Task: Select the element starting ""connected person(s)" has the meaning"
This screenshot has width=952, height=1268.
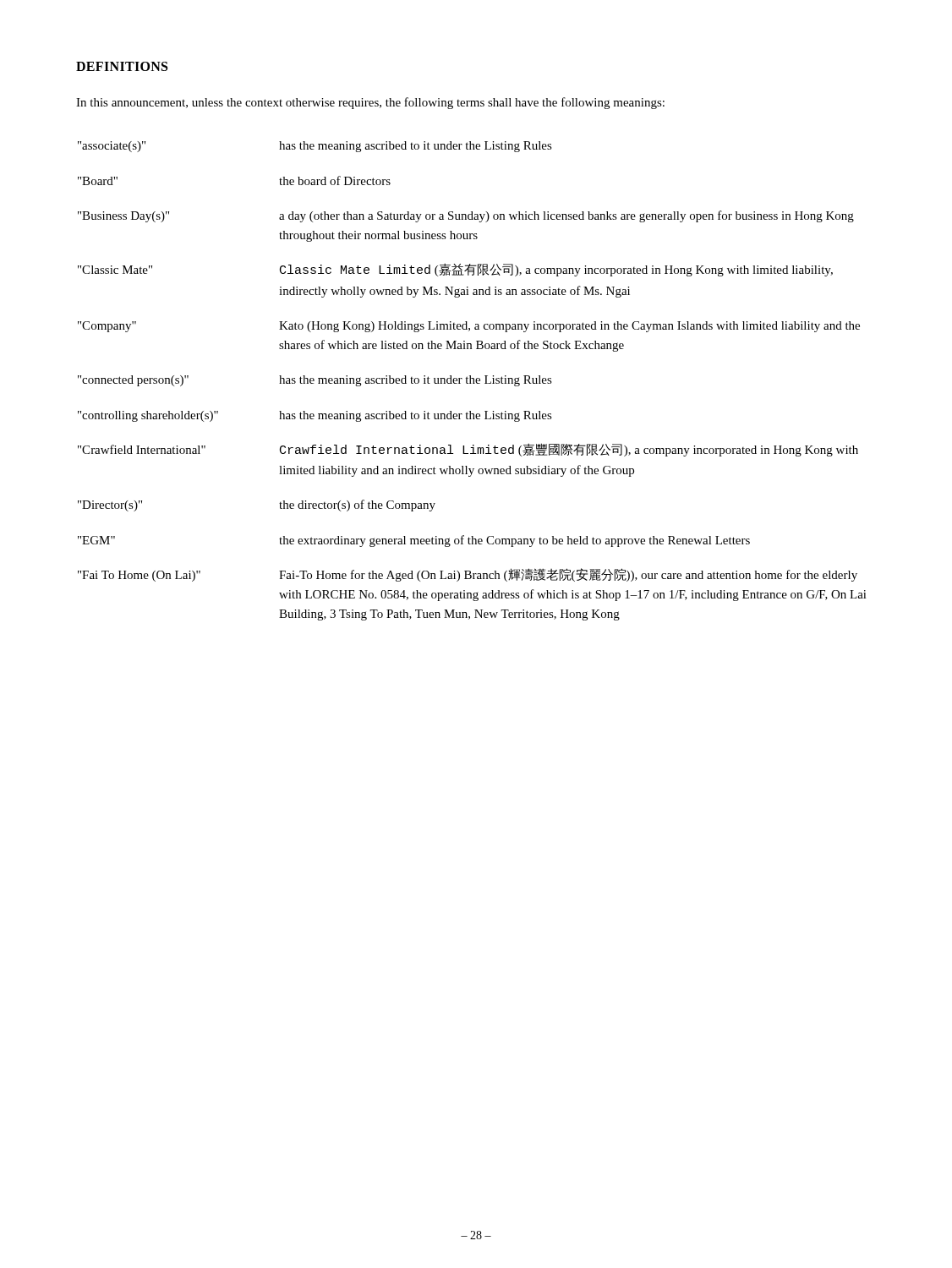Action: coord(476,388)
